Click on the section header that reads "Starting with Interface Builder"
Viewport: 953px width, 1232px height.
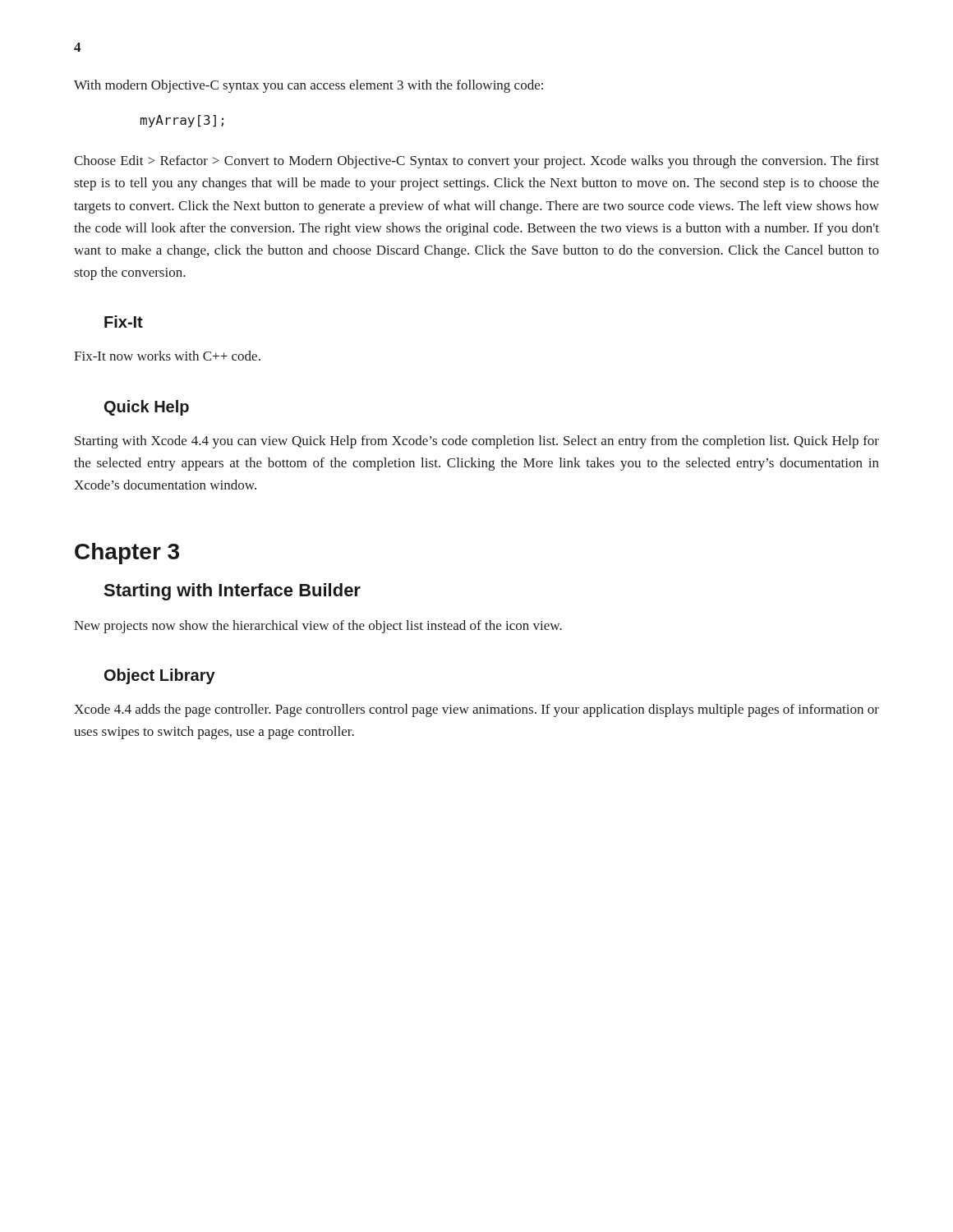click(232, 590)
